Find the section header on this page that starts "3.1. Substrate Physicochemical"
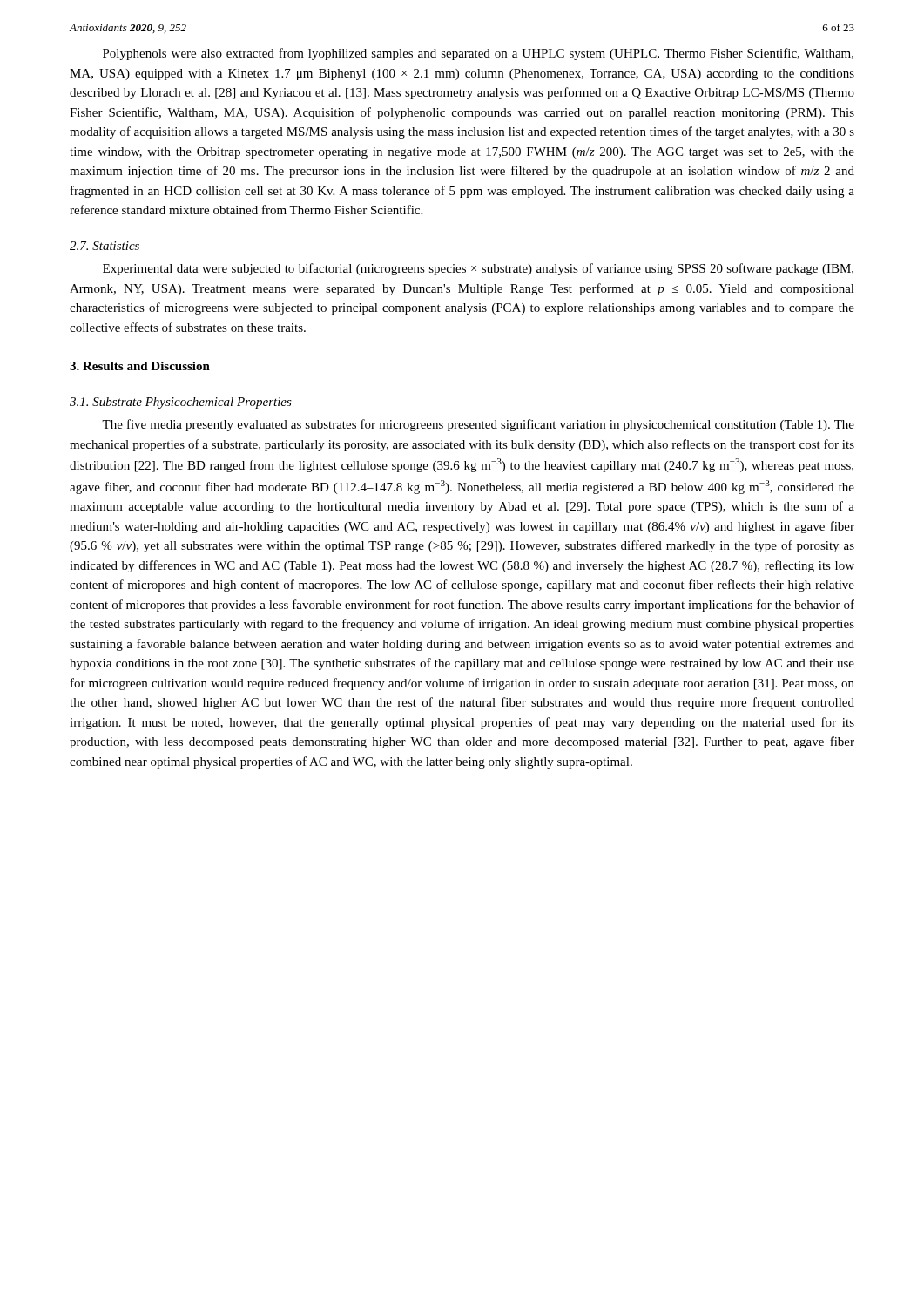 [181, 403]
